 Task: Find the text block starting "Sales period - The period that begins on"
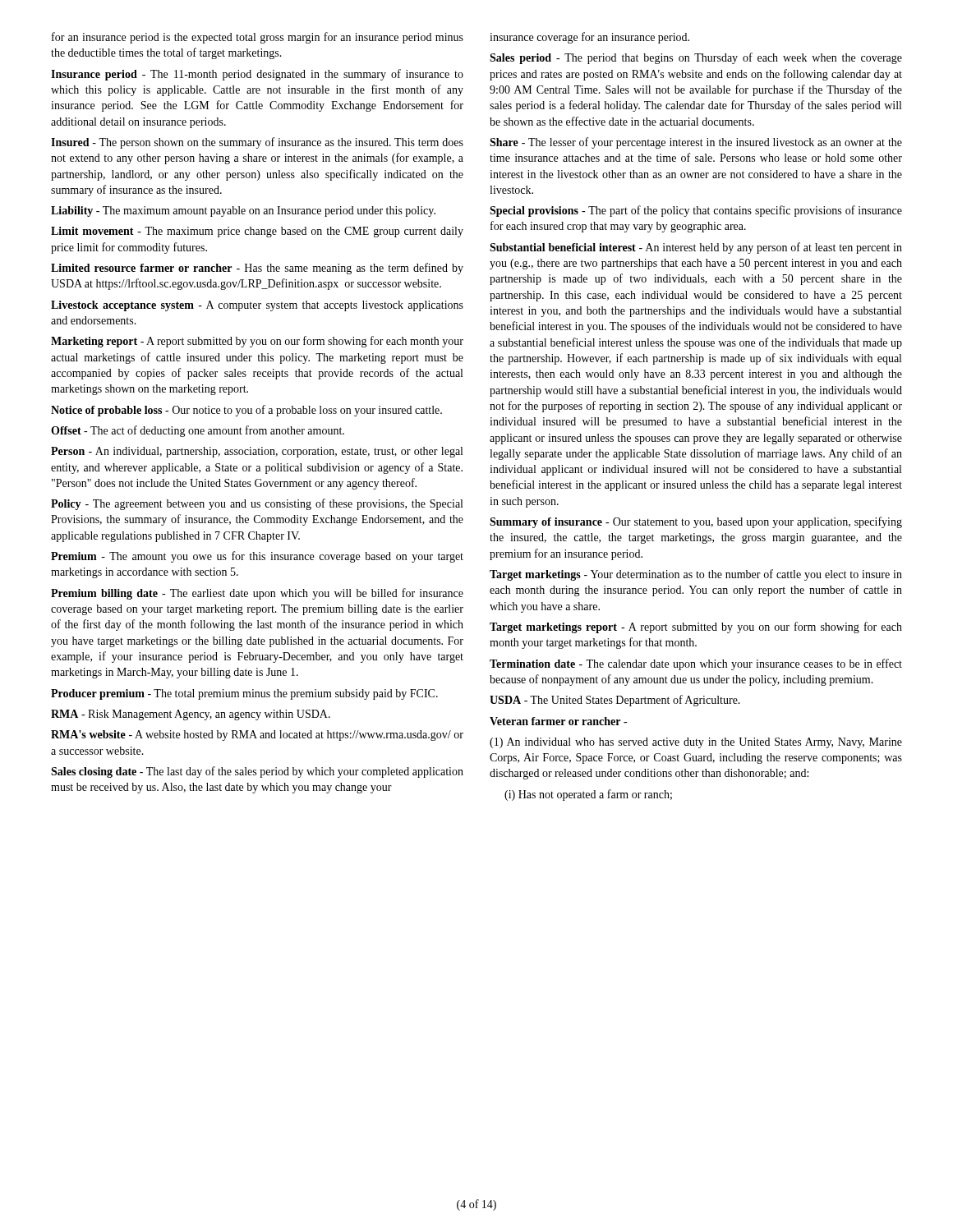click(x=696, y=90)
